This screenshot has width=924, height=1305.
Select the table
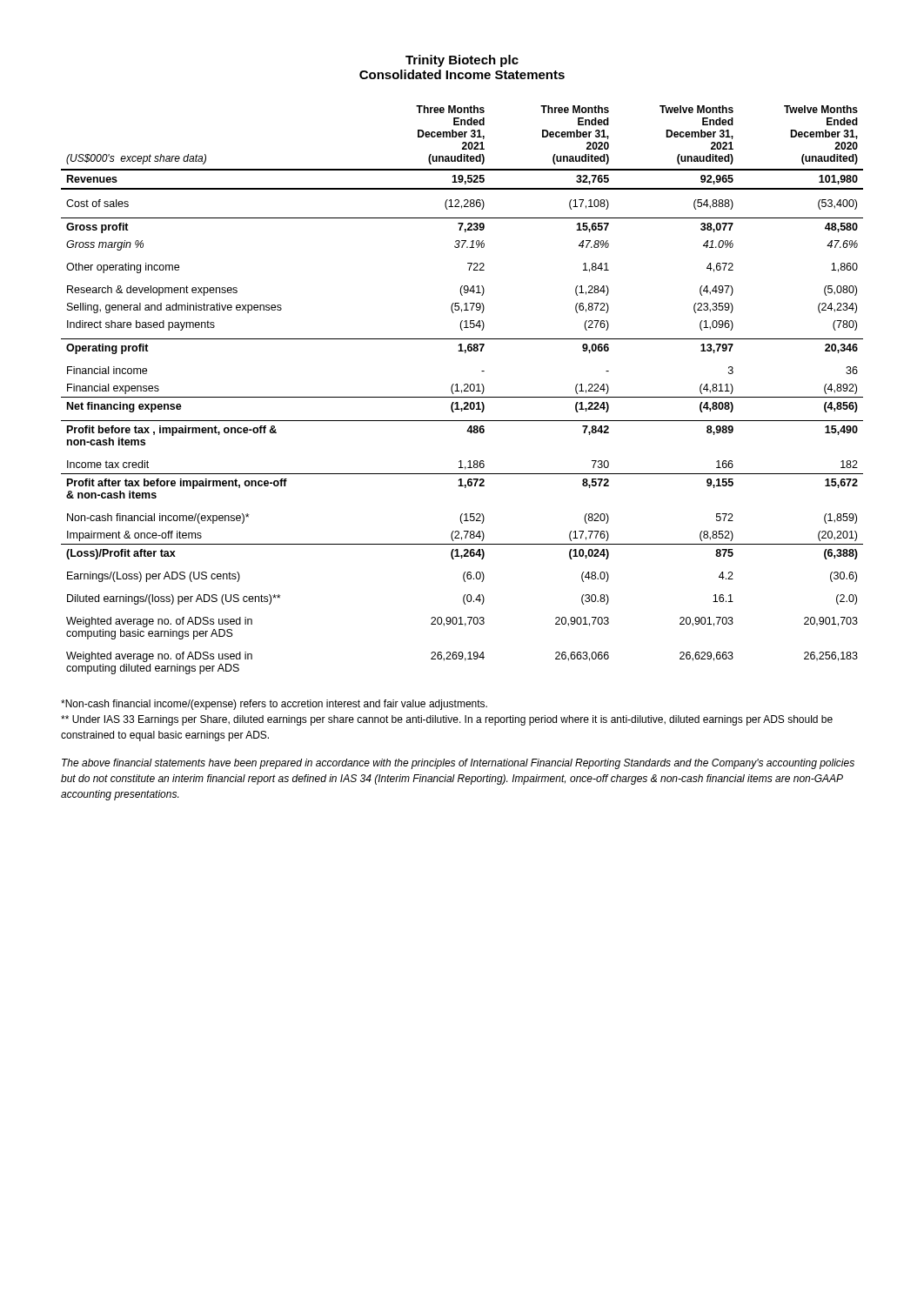pos(462,389)
